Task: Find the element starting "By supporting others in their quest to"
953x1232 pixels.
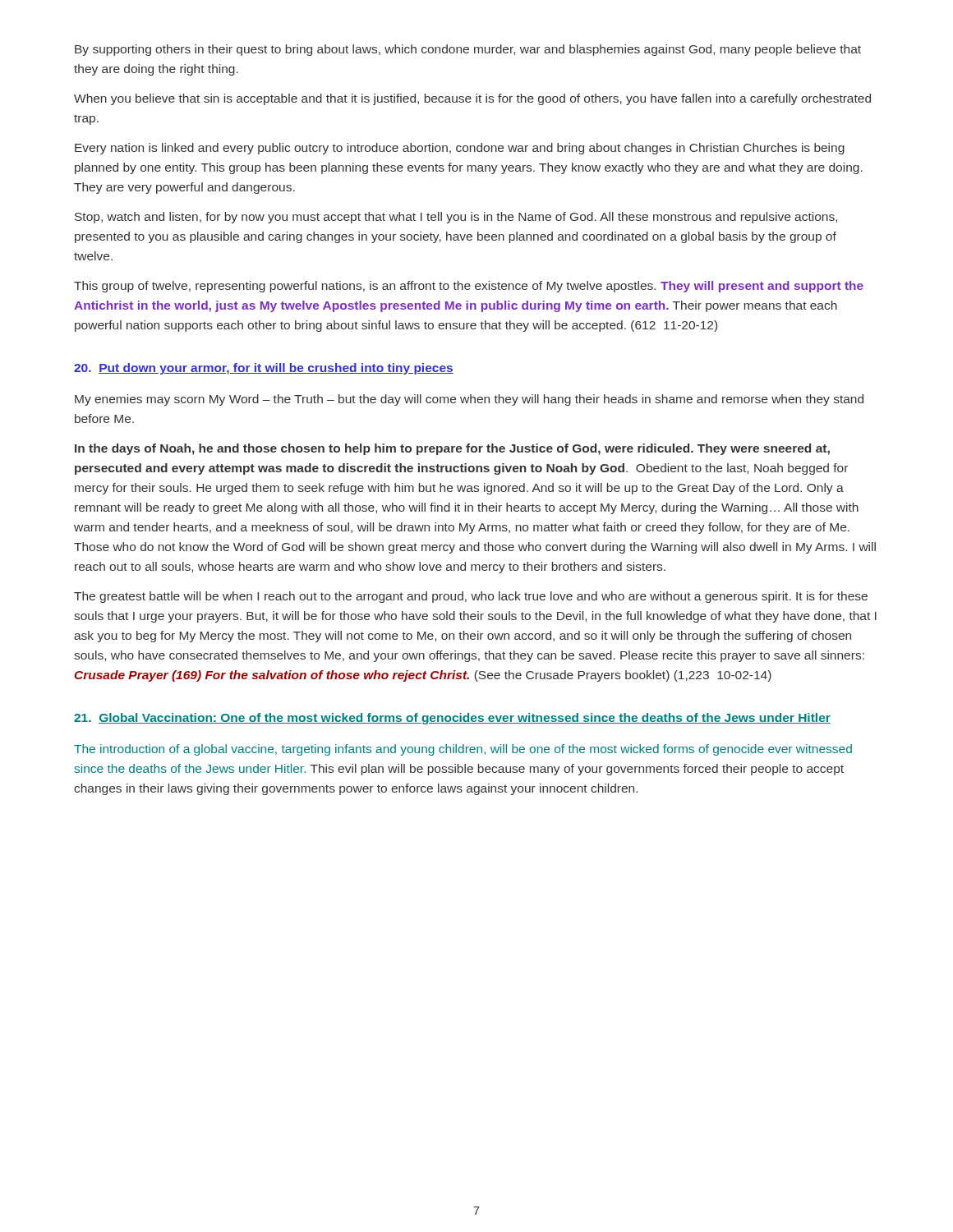Action: [476, 59]
